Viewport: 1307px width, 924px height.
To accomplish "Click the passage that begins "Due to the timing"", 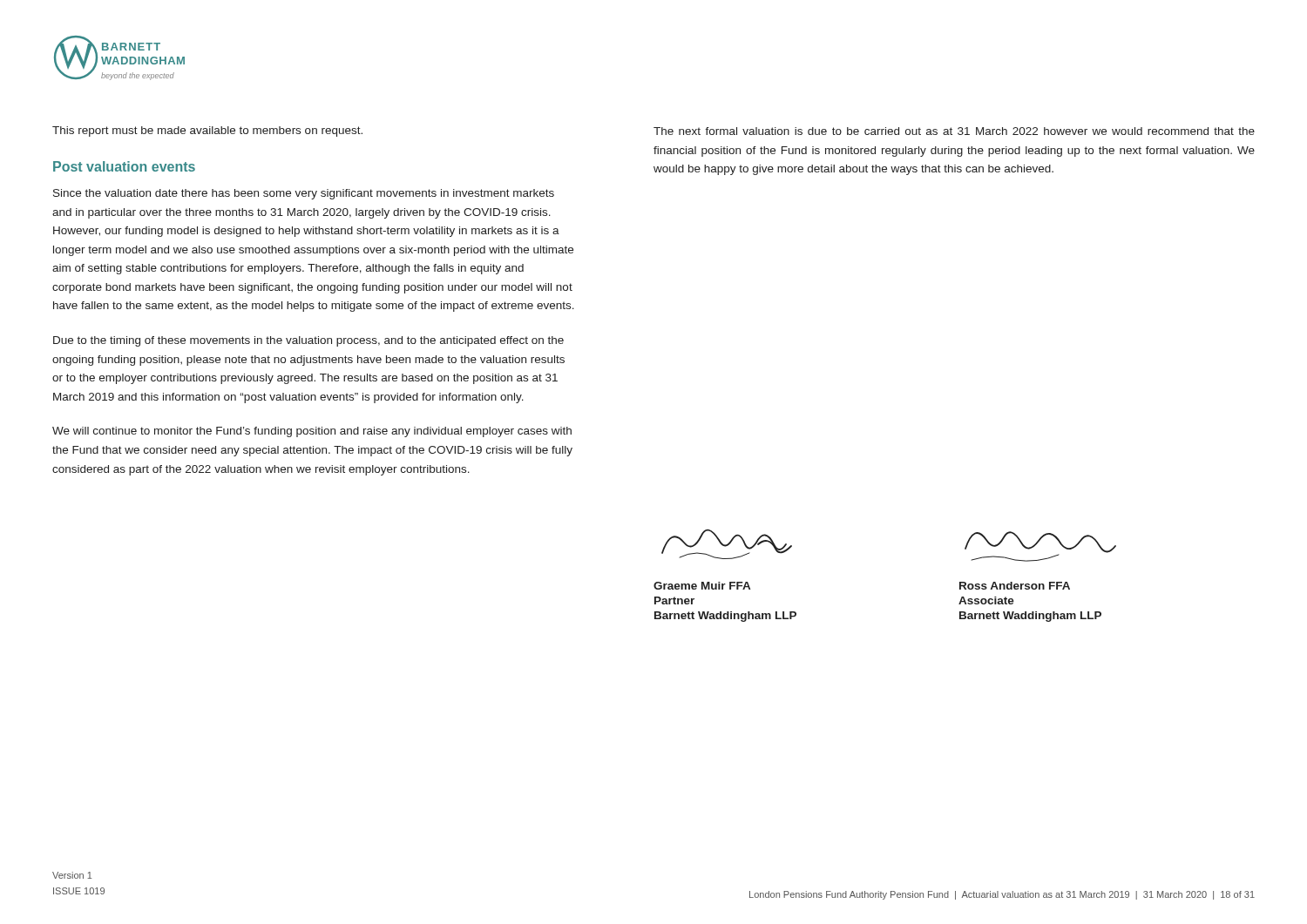I will [309, 368].
